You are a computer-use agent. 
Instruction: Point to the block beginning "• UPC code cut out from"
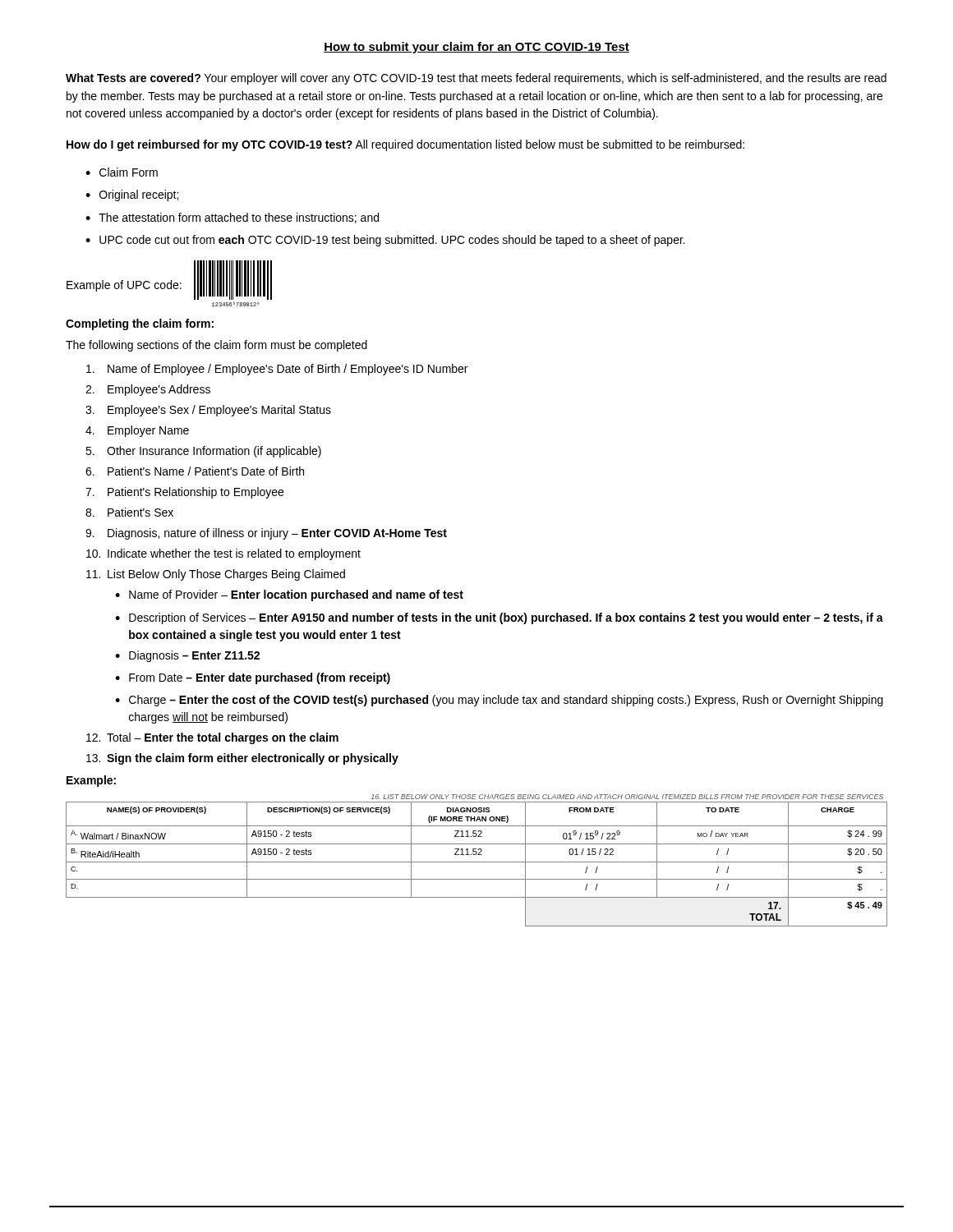(x=386, y=241)
